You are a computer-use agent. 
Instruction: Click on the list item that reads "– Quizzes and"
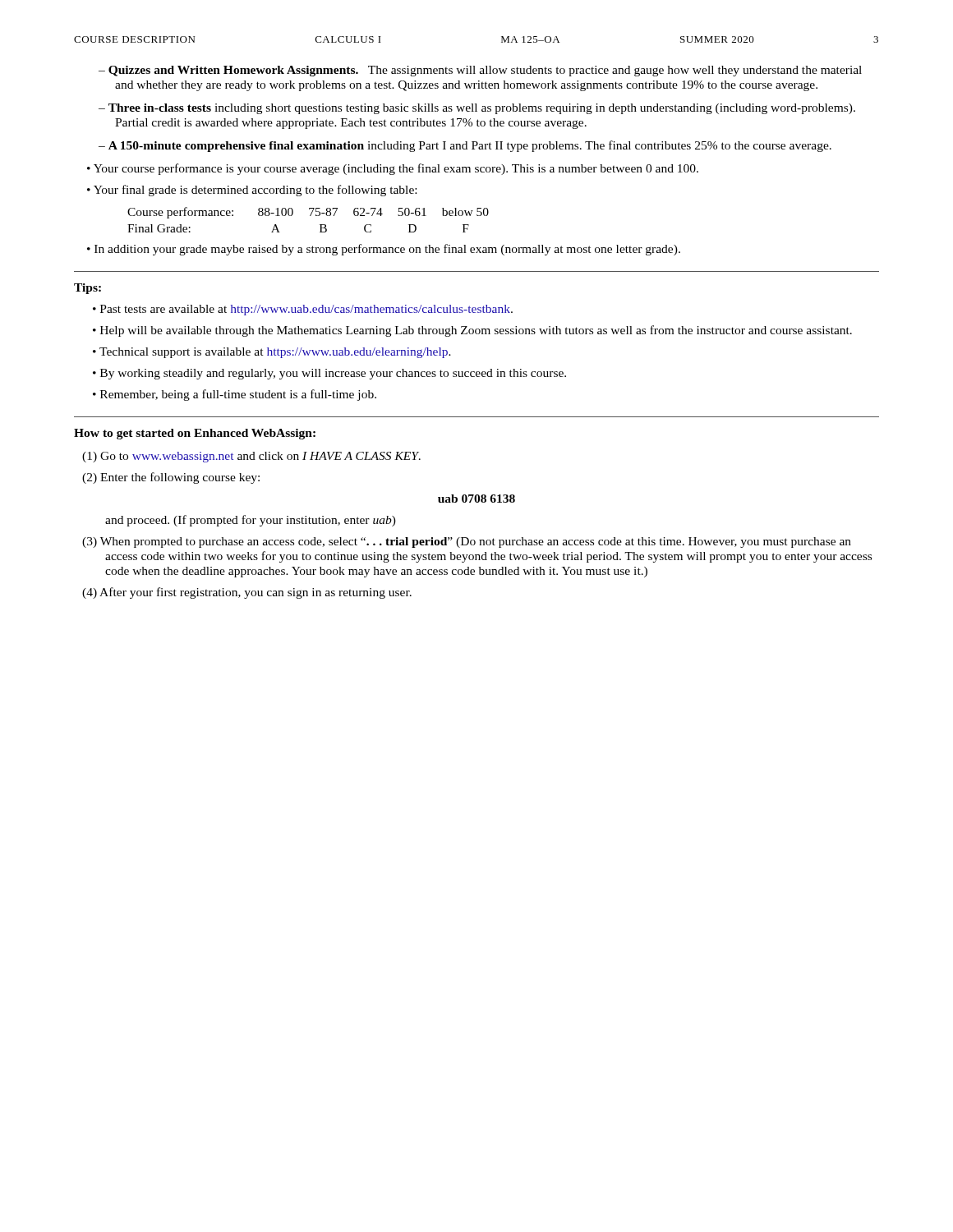pyautogui.click(x=480, y=77)
